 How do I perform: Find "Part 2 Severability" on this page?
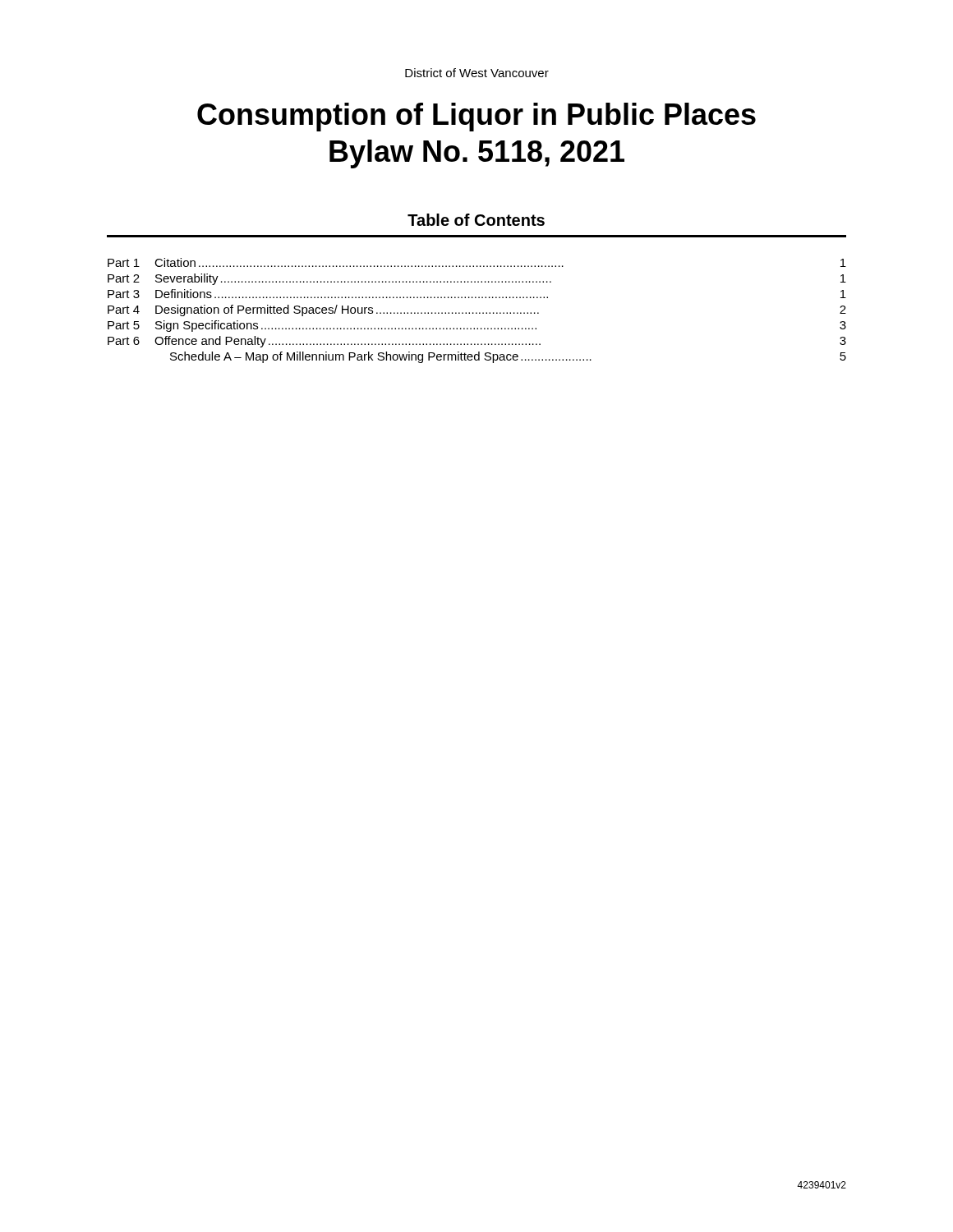(x=476, y=278)
